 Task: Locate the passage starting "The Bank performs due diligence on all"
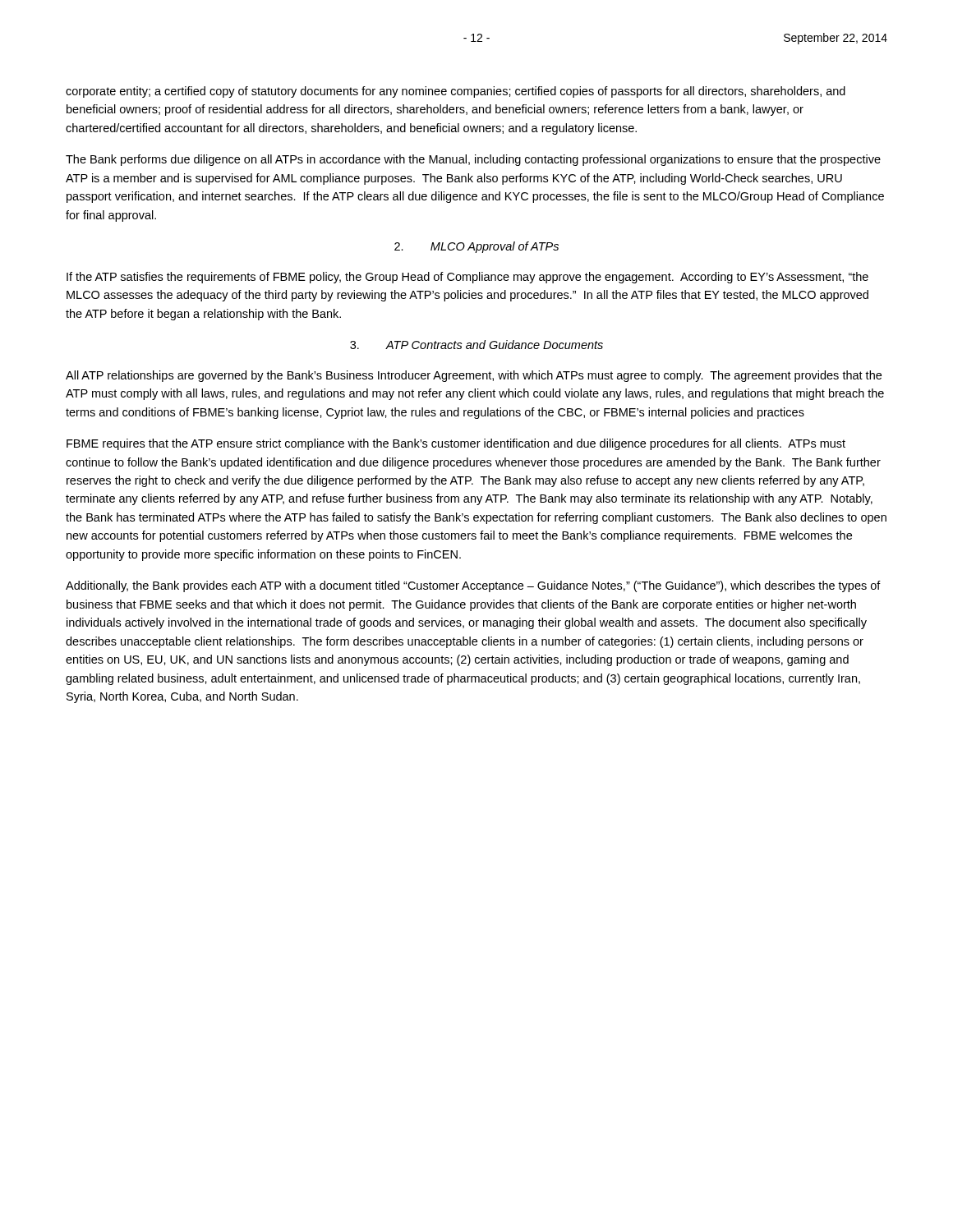coord(475,187)
